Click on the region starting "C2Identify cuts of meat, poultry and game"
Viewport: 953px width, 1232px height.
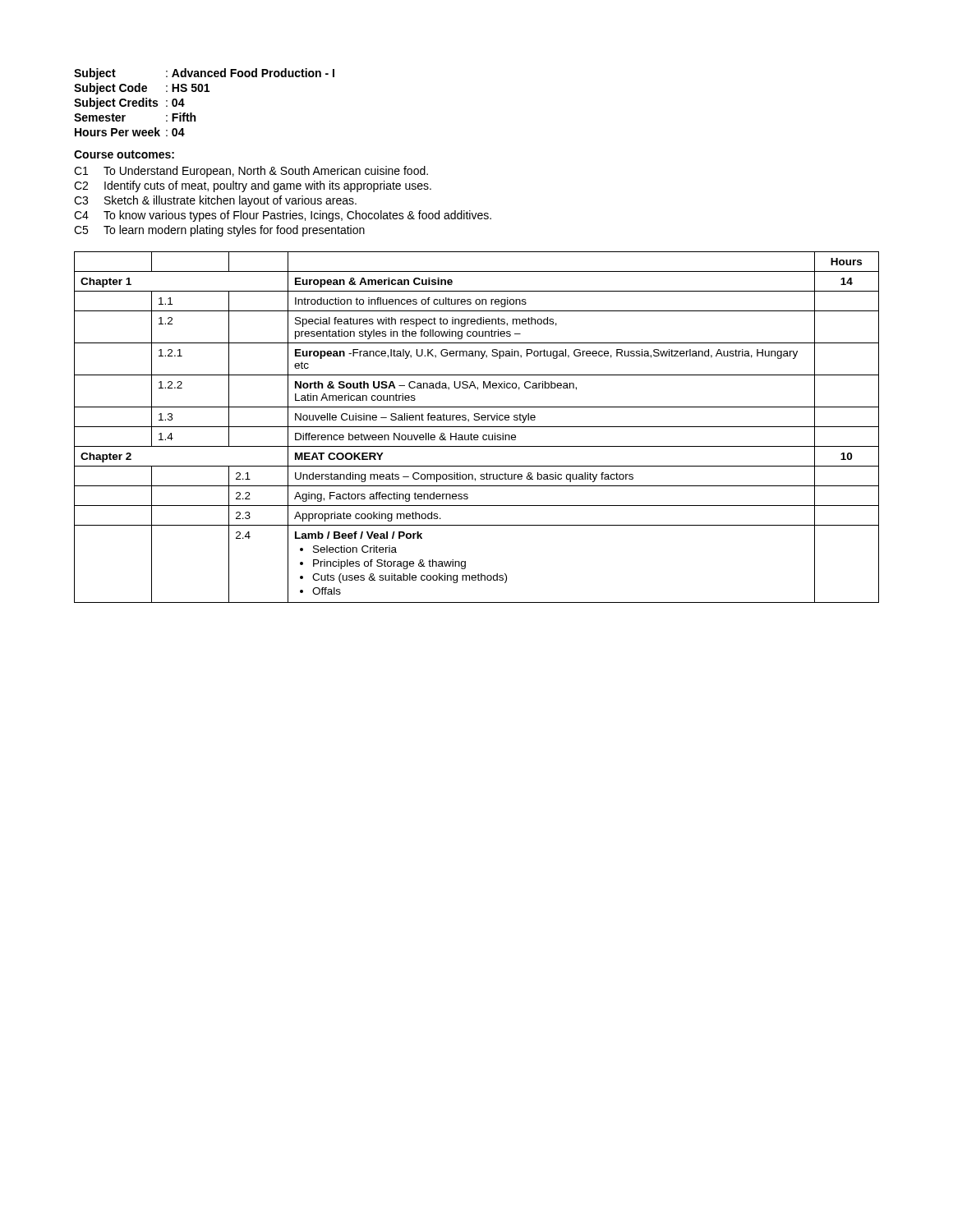click(253, 186)
